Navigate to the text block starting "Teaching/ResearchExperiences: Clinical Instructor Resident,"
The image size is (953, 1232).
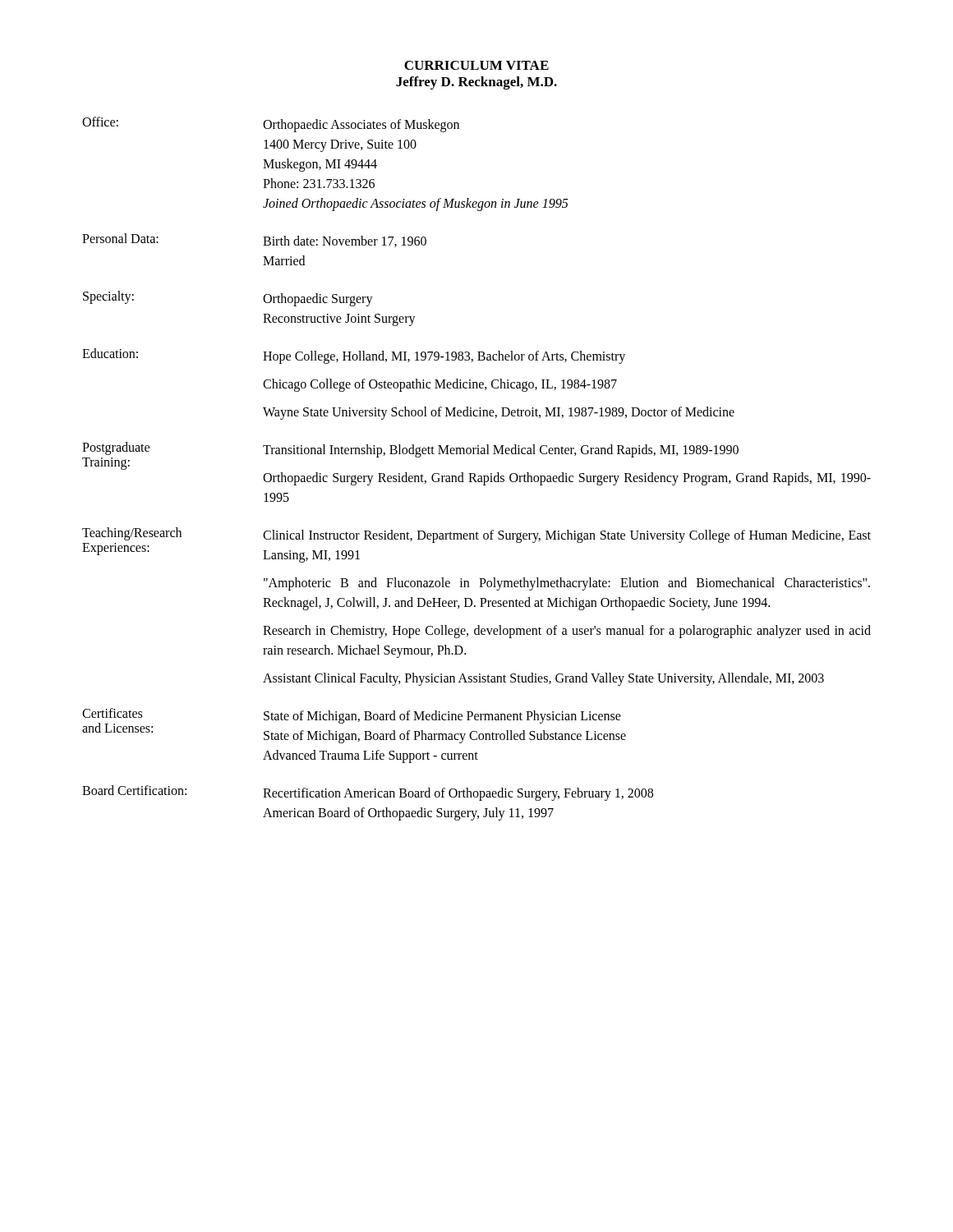[x=476, y=607]
